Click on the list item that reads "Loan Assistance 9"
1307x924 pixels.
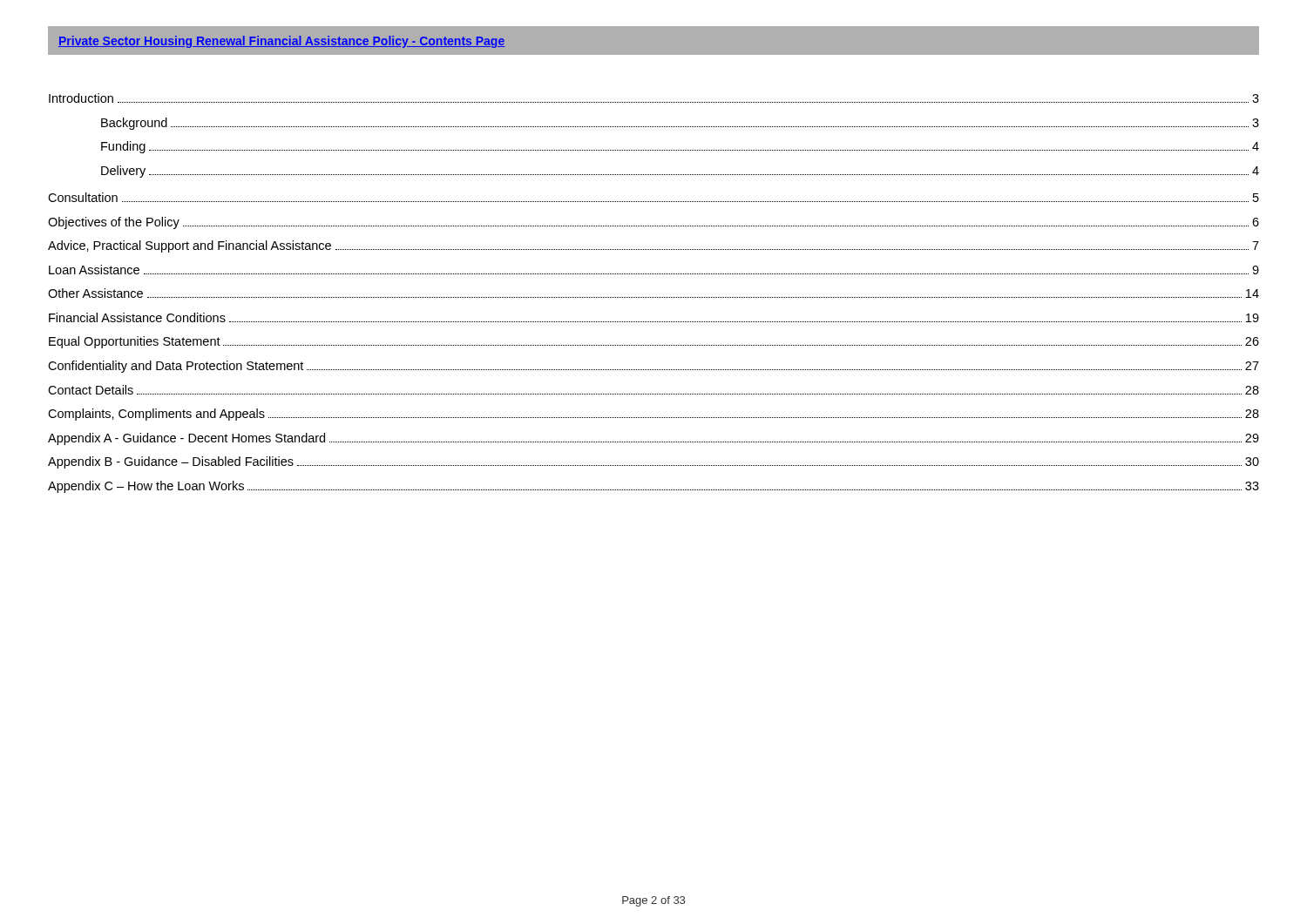[x=654, y=271]
